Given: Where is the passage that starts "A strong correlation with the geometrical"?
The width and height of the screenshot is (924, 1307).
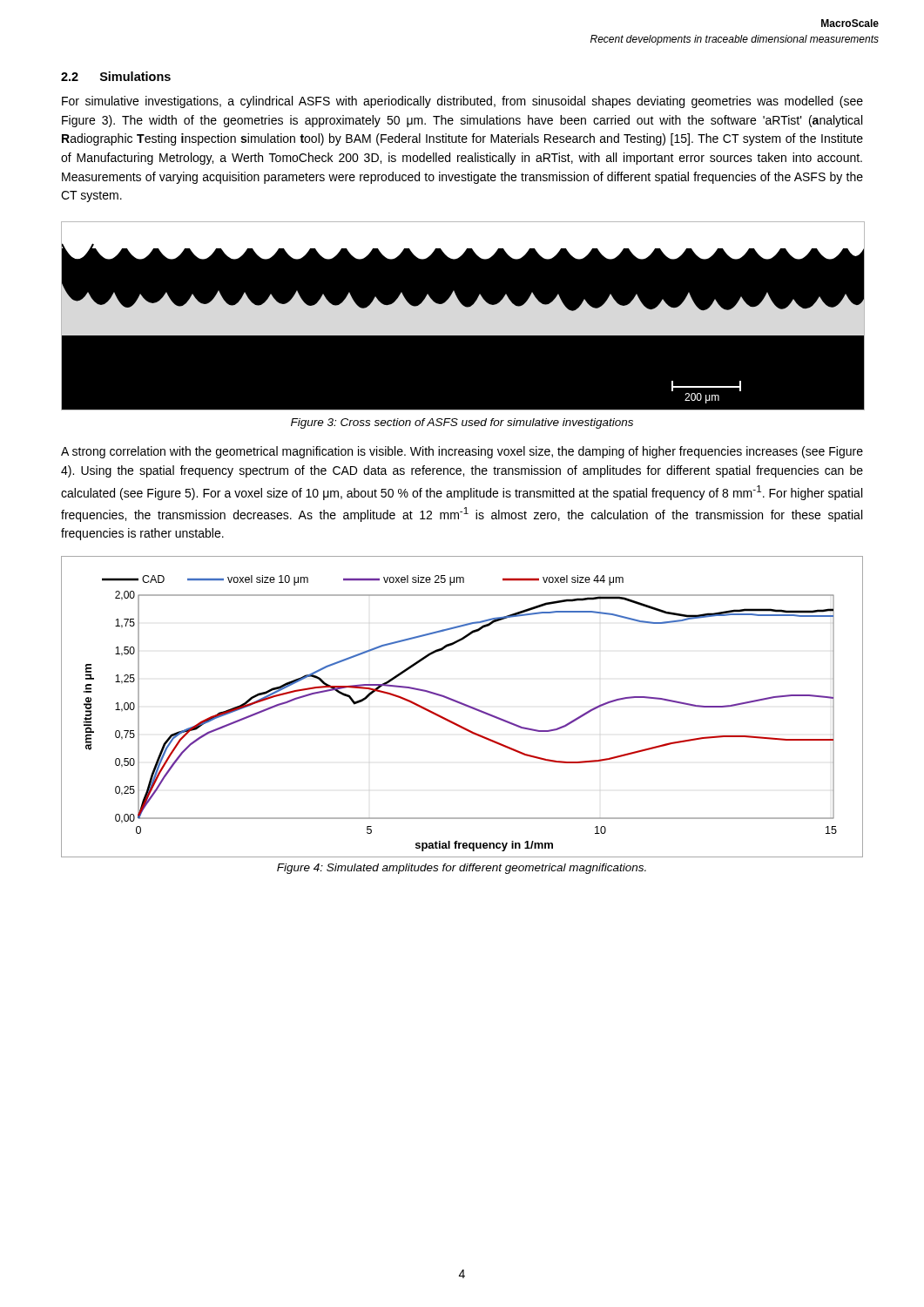Looking at the screenshot, I should (462, 492).
